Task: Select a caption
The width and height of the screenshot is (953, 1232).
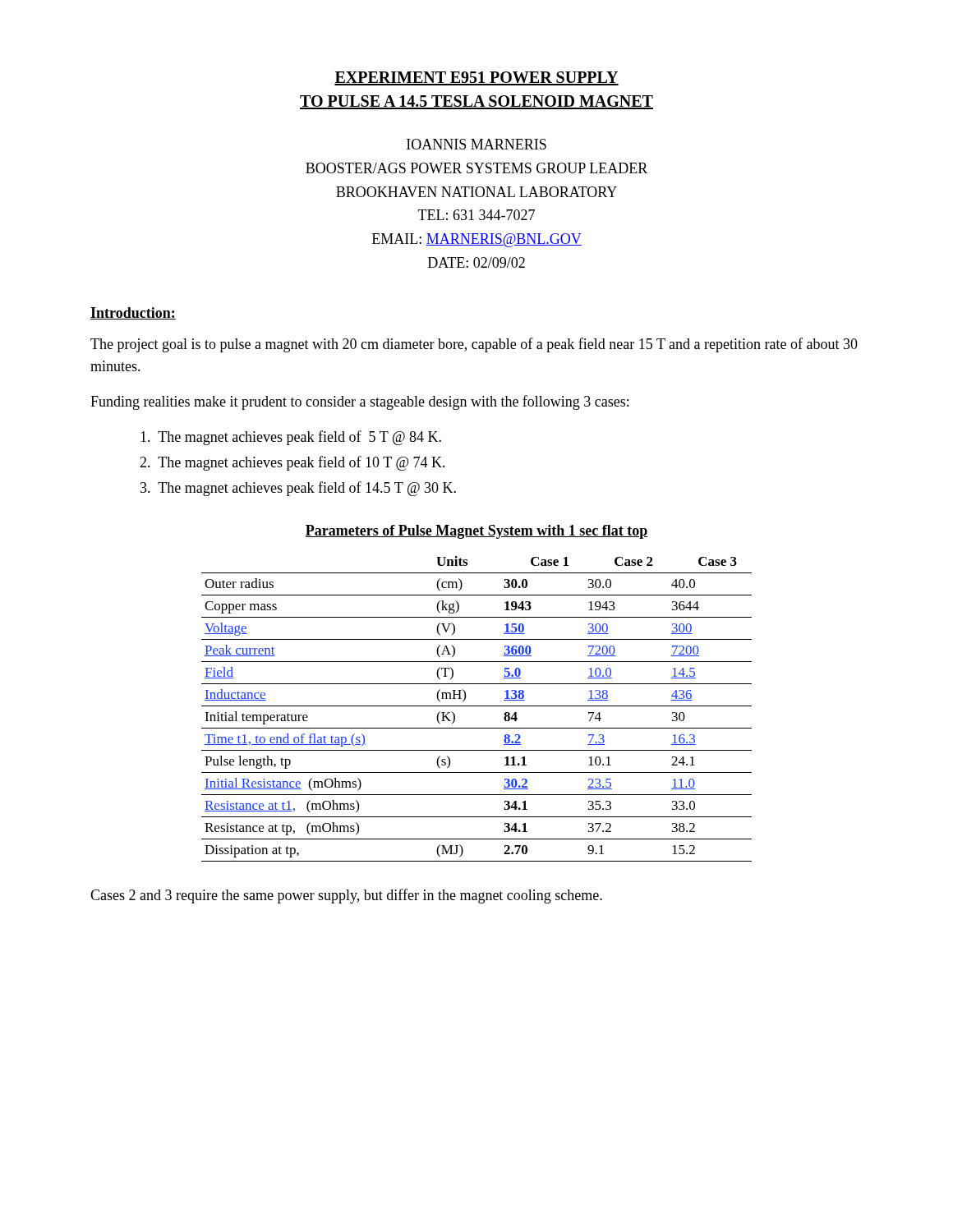Action: [476, 530]
